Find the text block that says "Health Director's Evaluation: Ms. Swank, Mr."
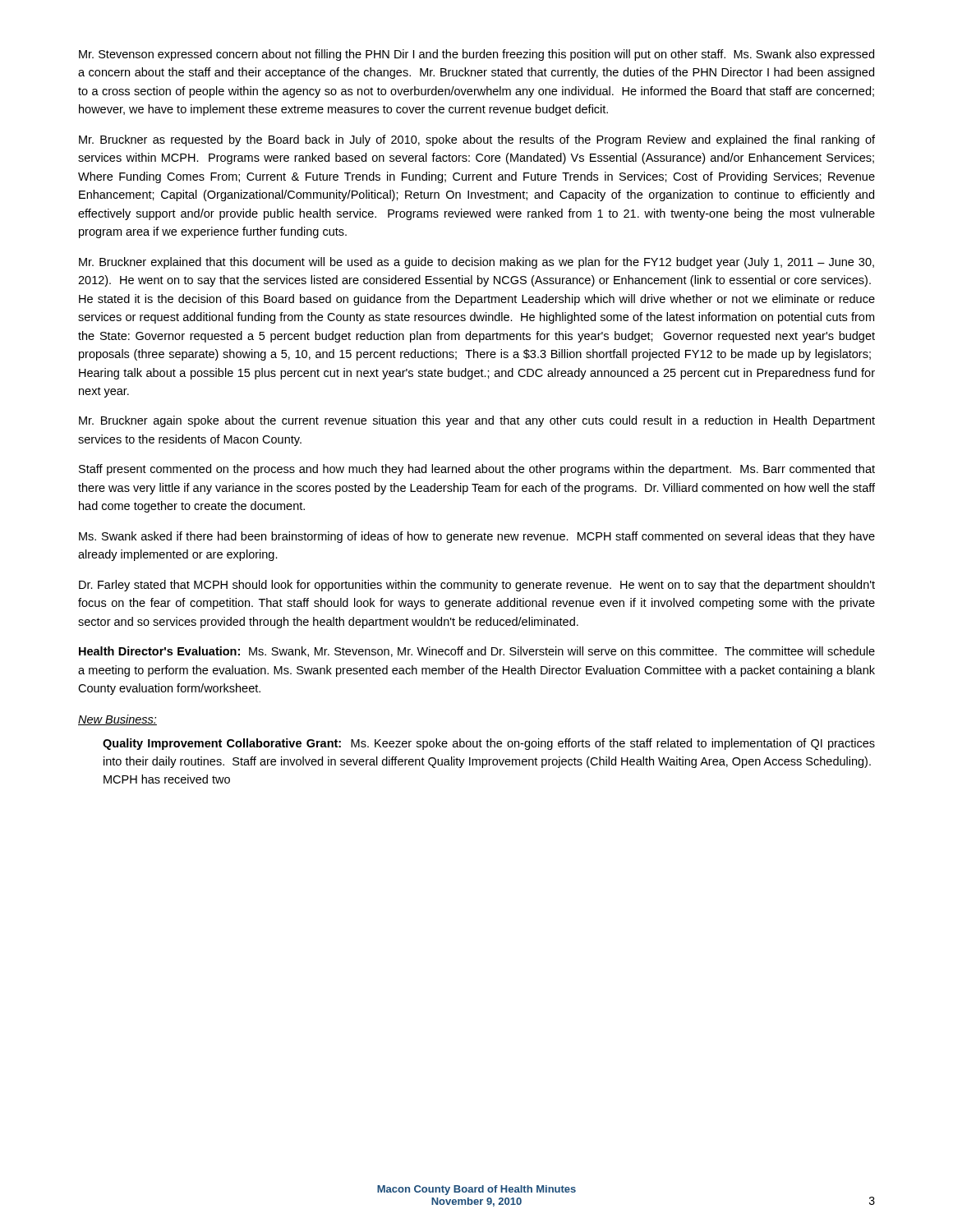This screenshot has height=1232, width=953. (x=476, y=670)
